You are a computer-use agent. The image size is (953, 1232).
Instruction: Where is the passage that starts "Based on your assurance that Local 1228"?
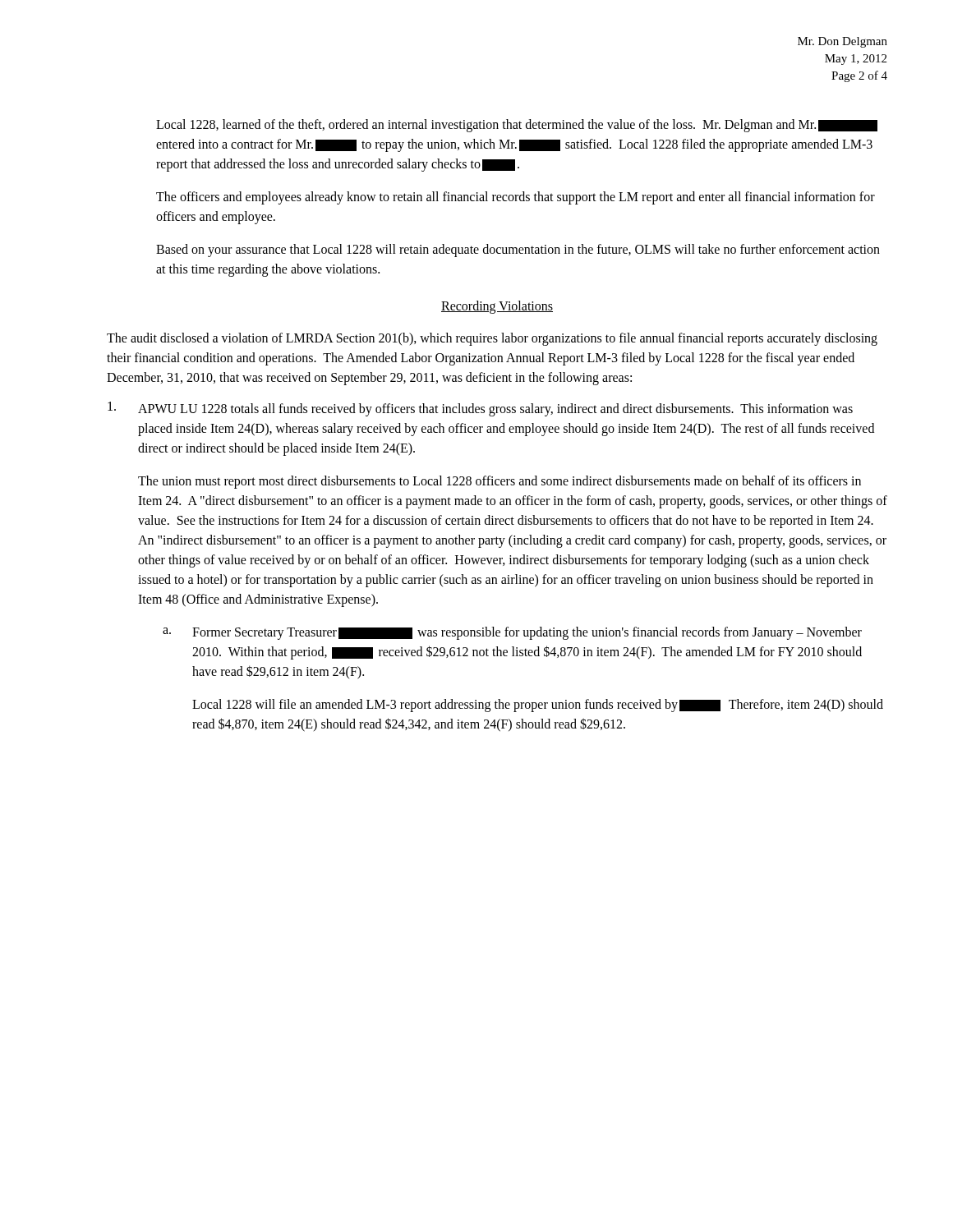(x=522, y=260)
